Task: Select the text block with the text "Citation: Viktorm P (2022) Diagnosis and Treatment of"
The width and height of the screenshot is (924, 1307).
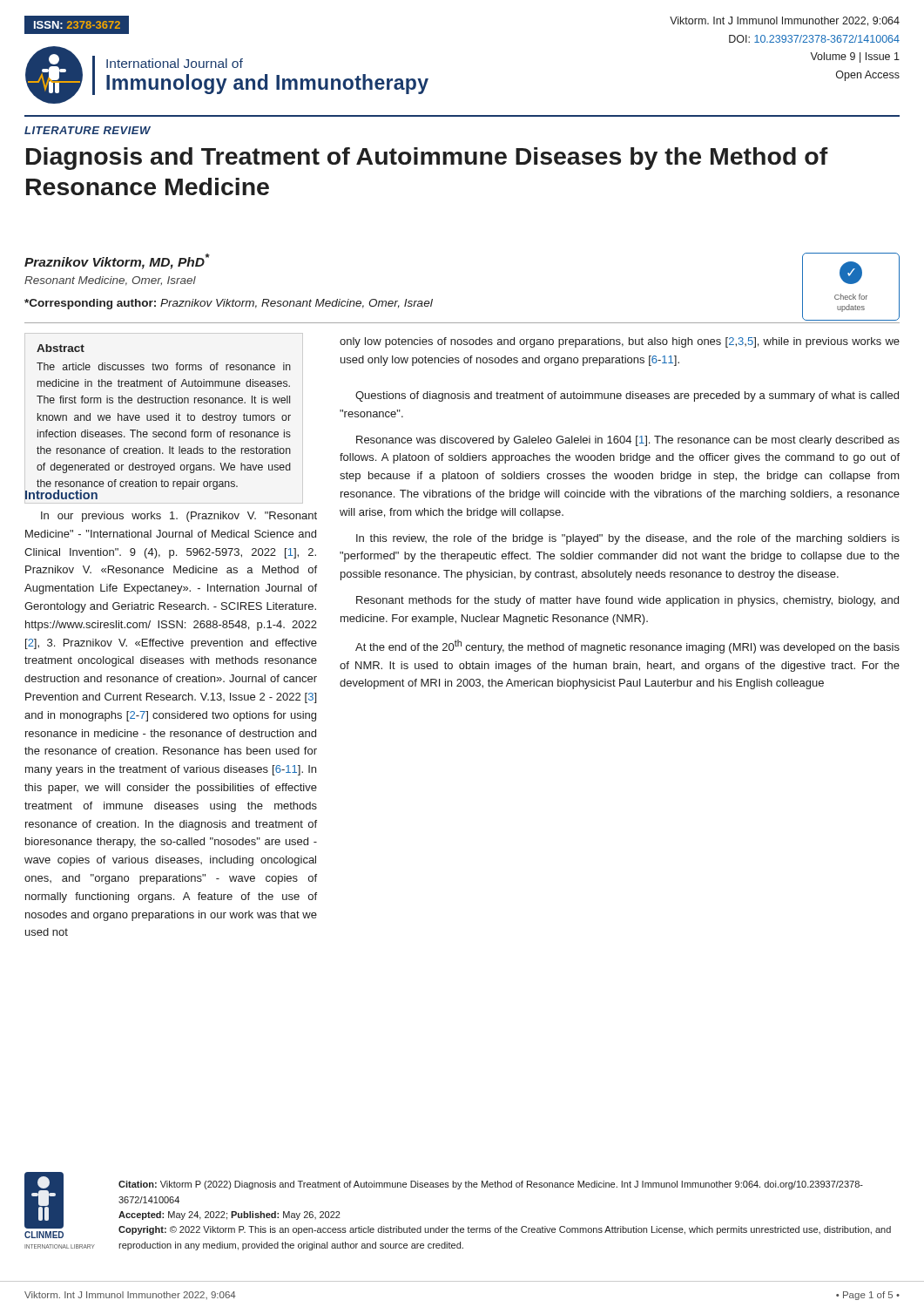Action: click(x=505, y=1215)
